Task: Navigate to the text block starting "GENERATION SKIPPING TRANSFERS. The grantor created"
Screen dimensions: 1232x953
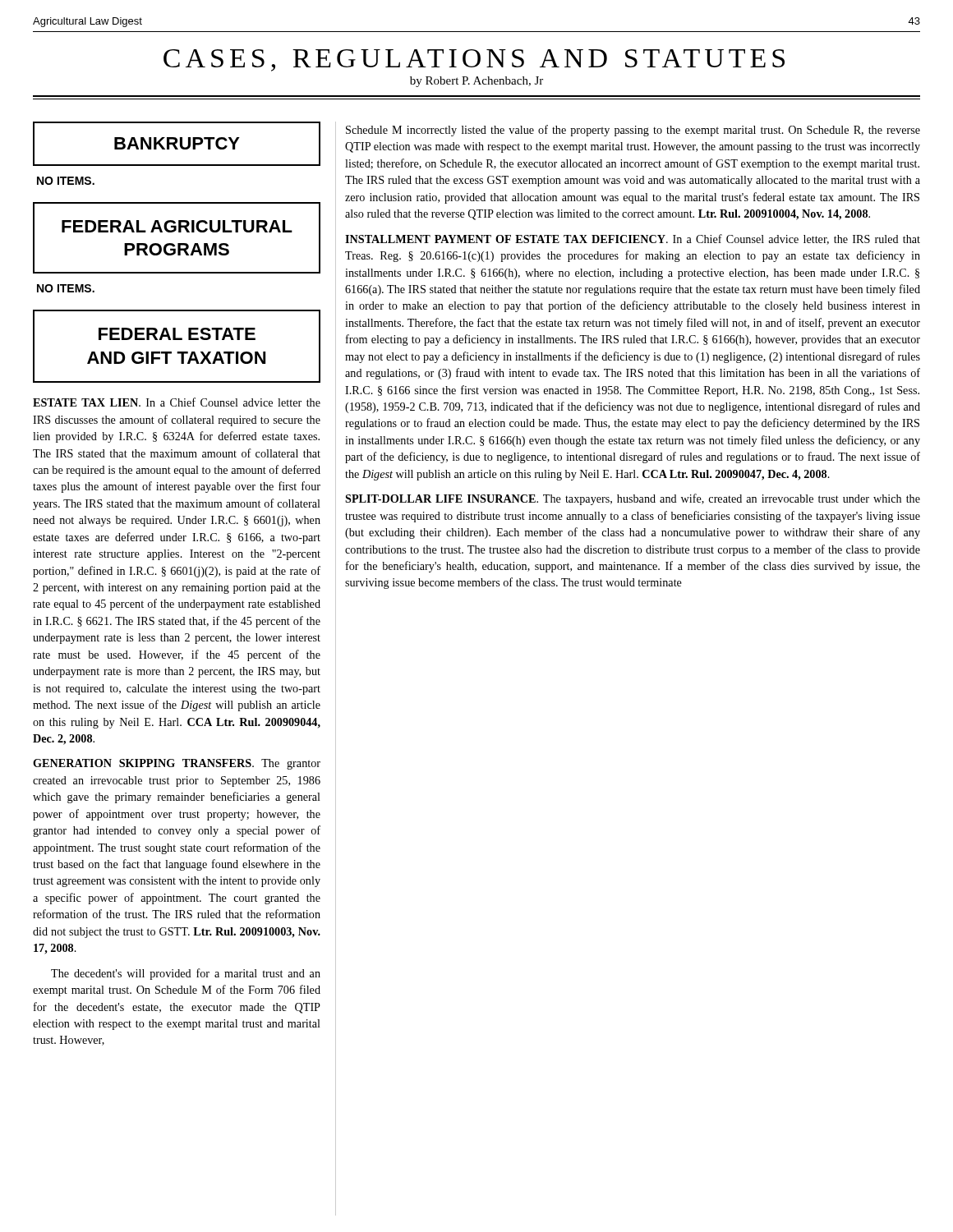Action: [177, 856]
